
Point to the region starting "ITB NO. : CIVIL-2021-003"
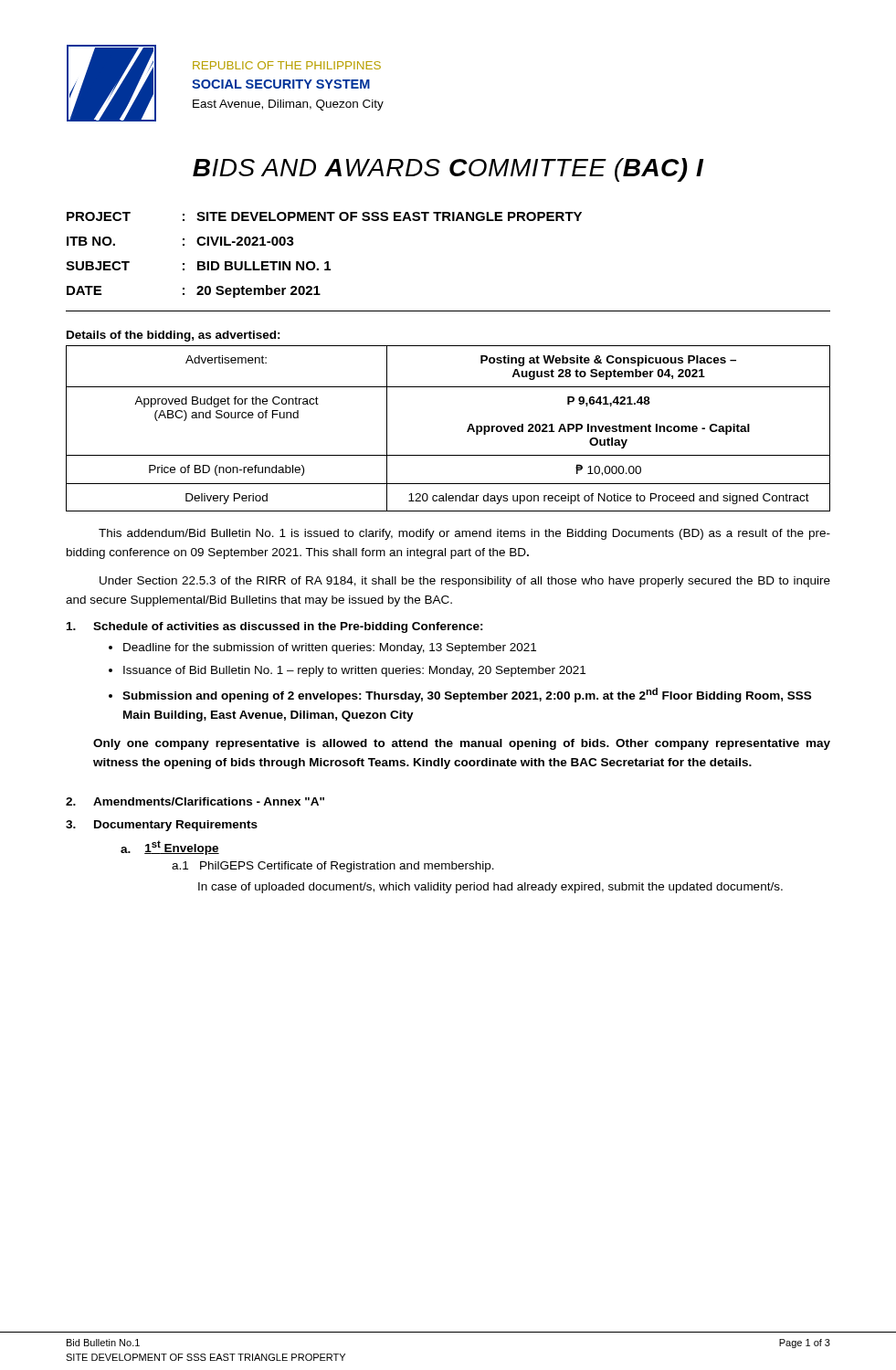(180, 241)
